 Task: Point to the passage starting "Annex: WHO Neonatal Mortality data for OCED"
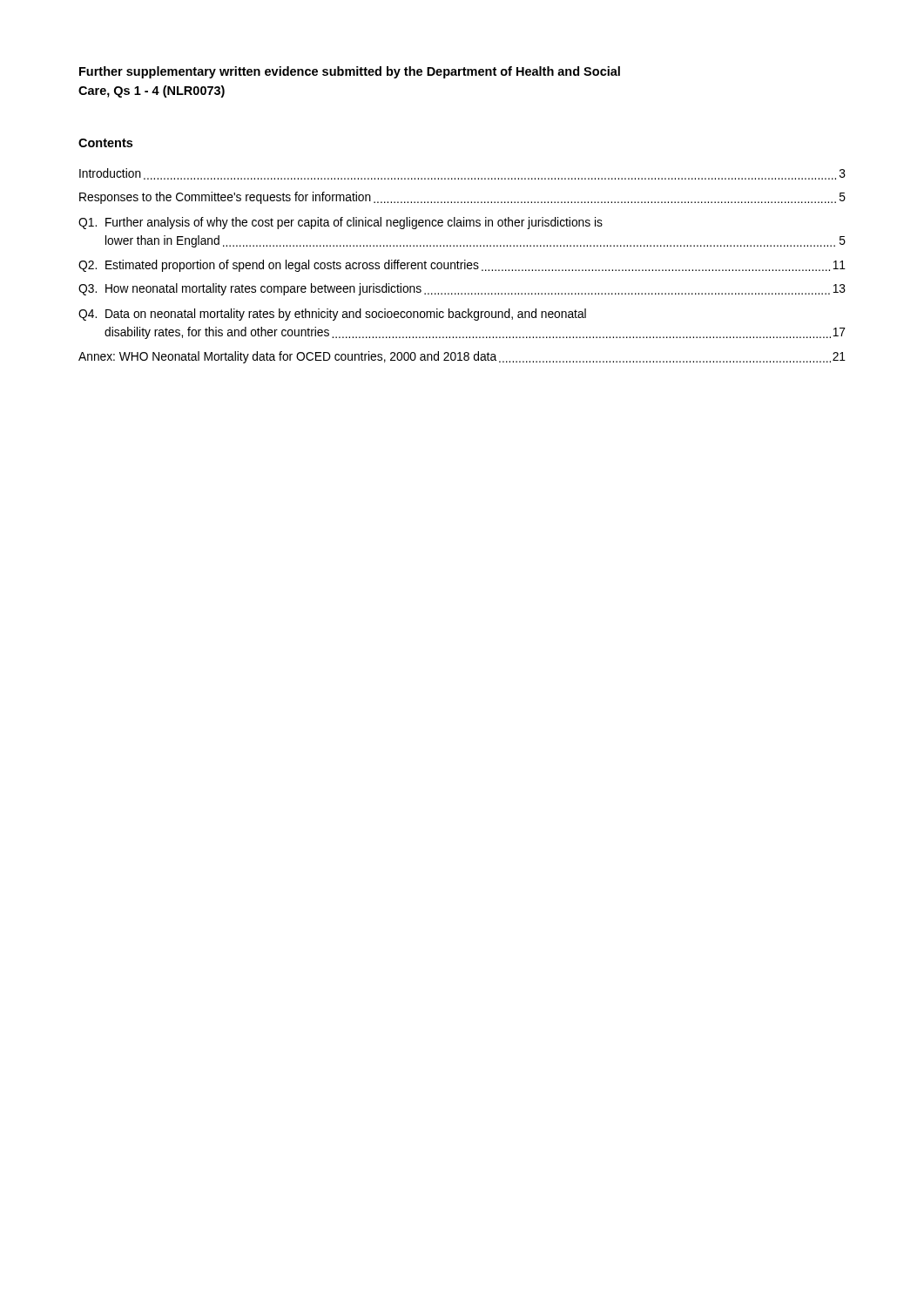tap(462, 357)
